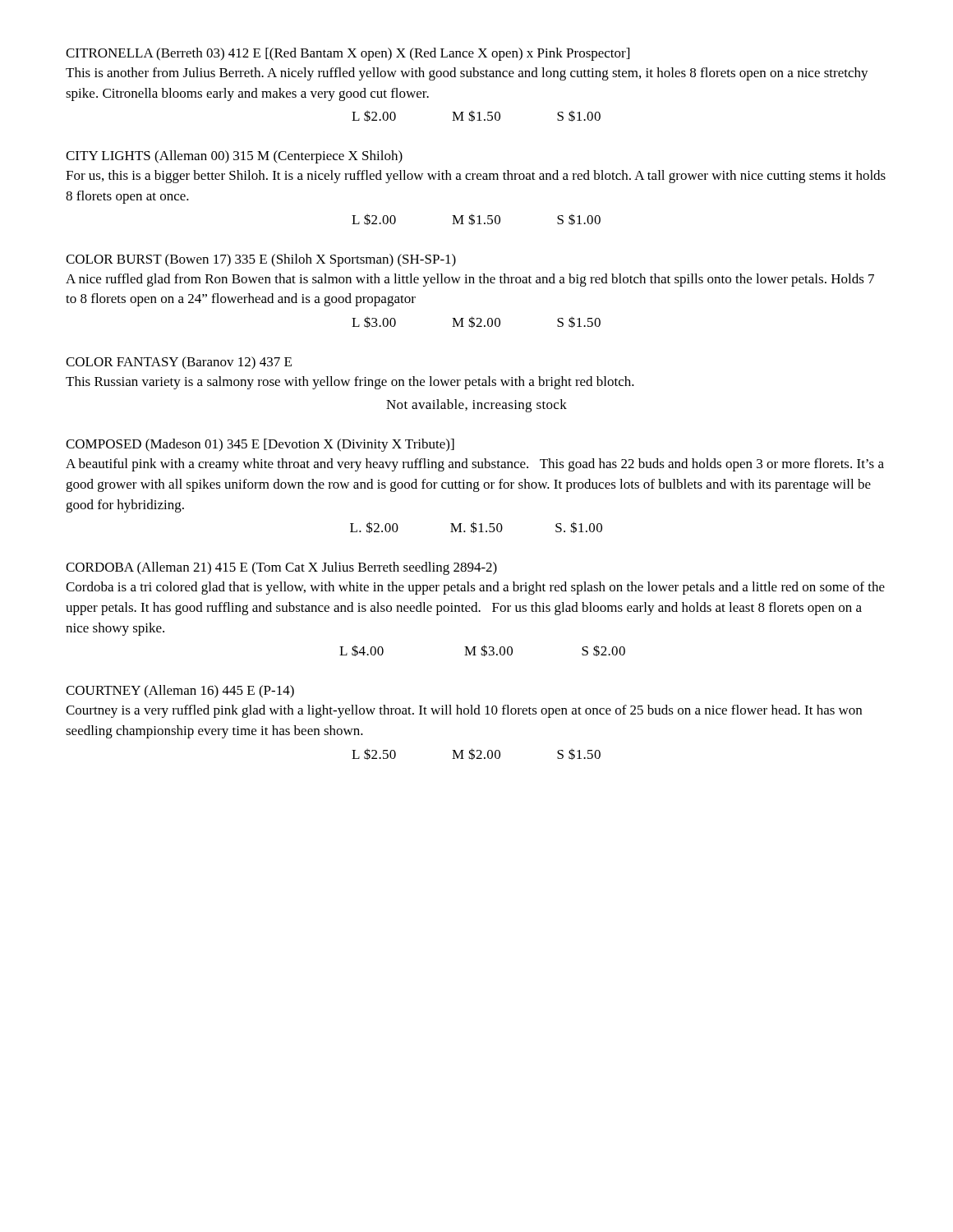Image resolution: width=953 pixels, height=1232 pixels.
Task: Navigate to the region starting "A nice ruffled glad"
Action: point(470,289)
